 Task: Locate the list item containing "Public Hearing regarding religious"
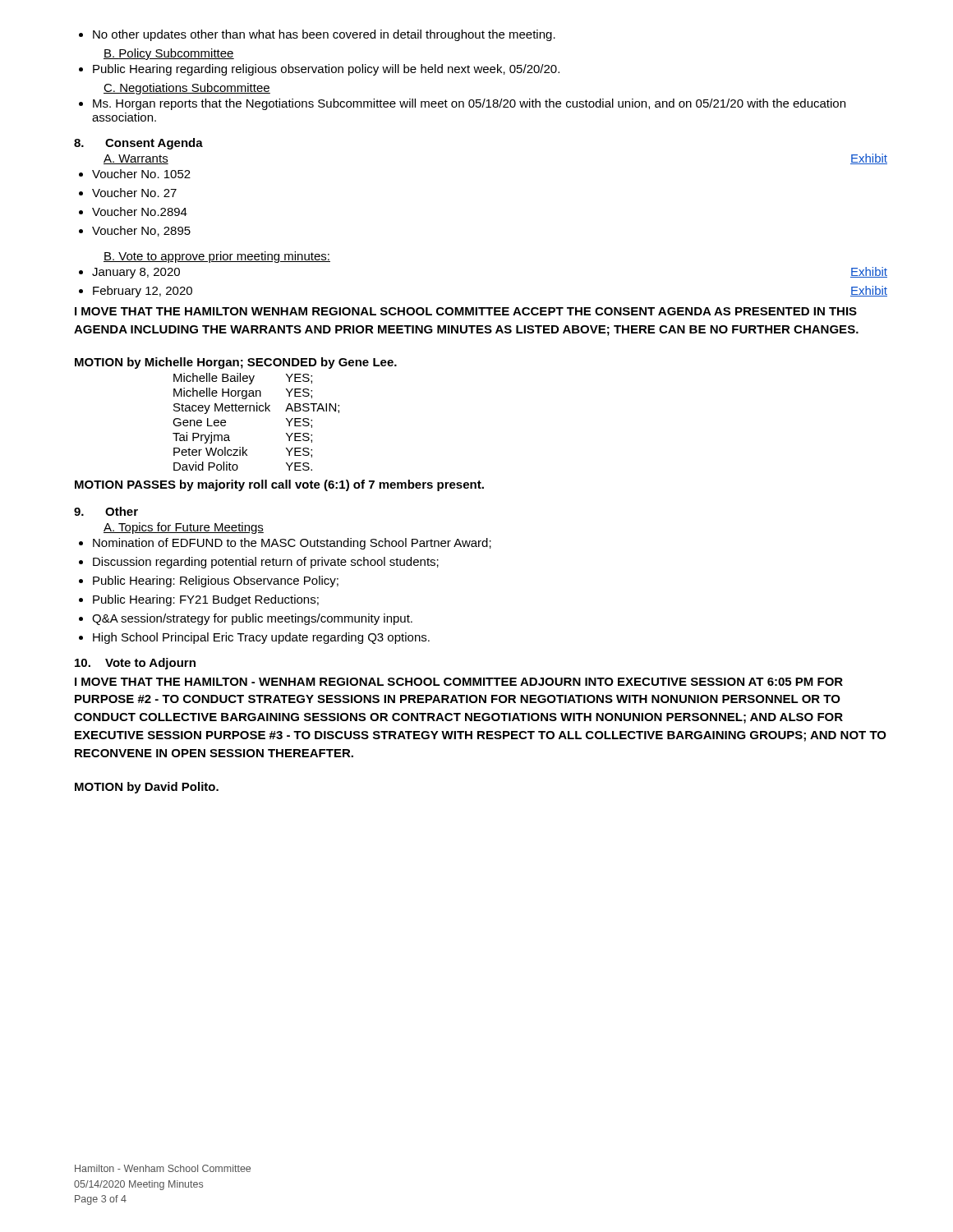point(481,69)
